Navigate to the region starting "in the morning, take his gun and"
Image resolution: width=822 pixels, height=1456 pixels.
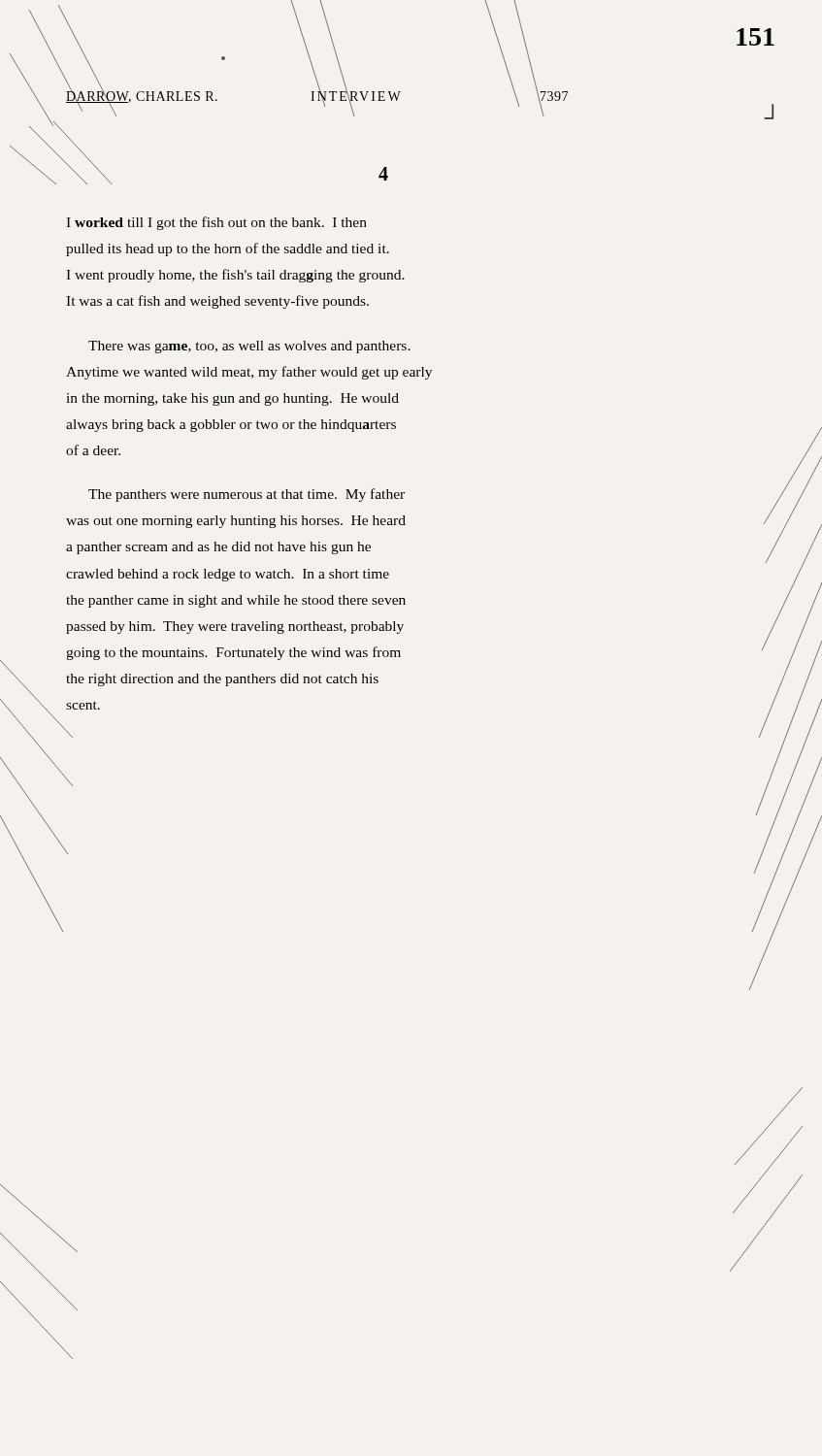point(233,397)
